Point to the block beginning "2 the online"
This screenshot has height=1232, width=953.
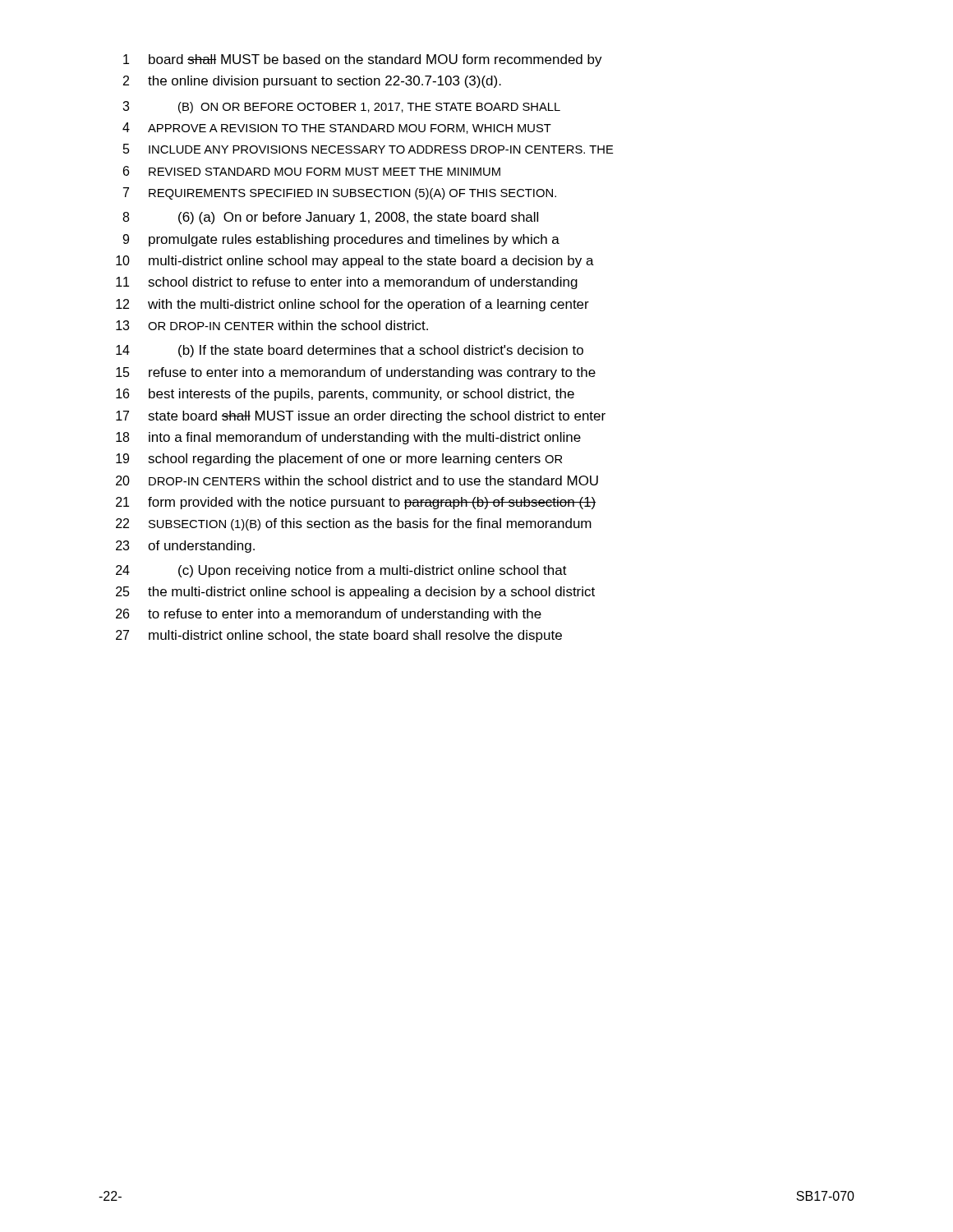pyautogui.click(x=476, y=82)
